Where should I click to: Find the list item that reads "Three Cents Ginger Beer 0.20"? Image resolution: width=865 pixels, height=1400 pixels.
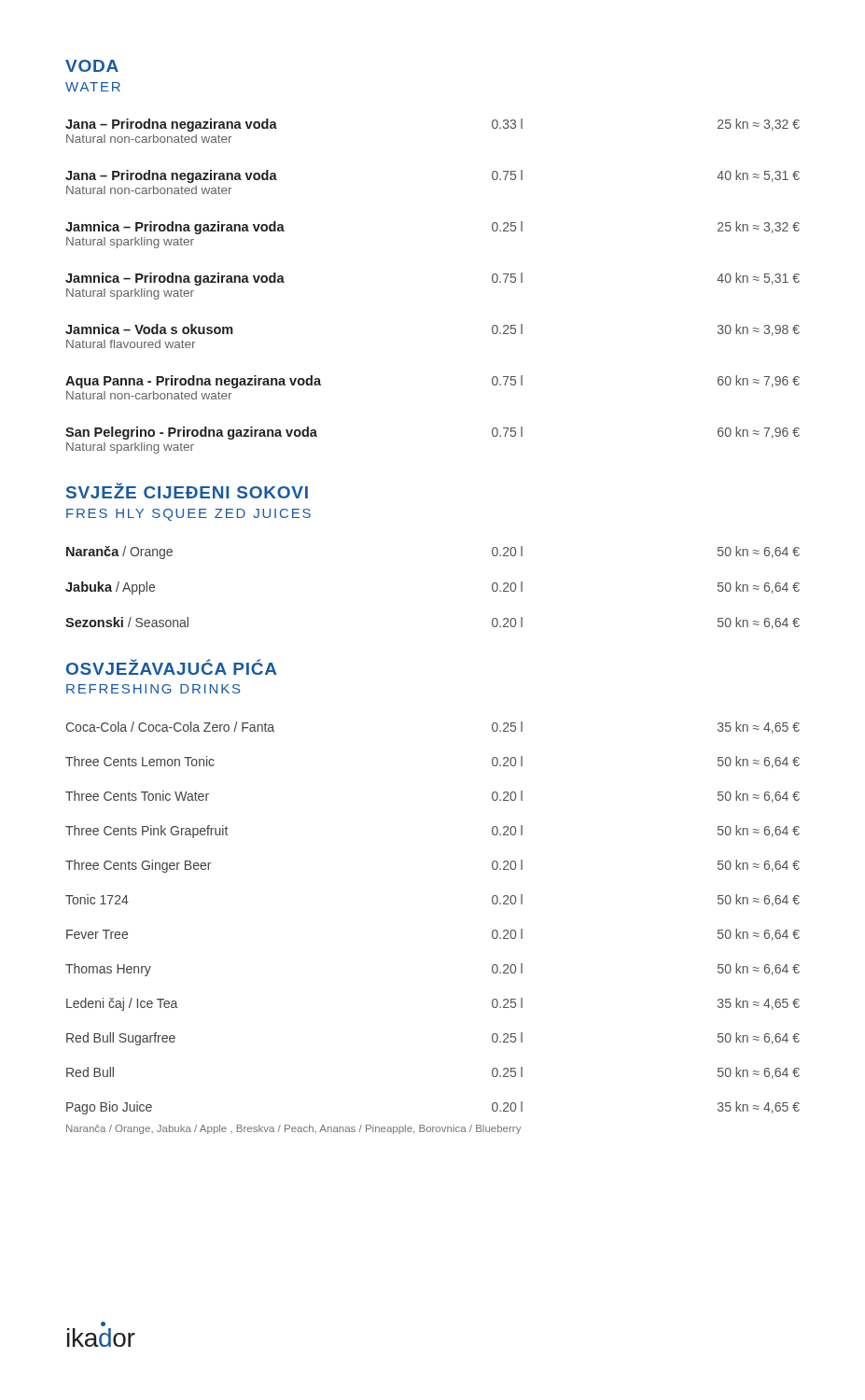[x=132, y=866]
